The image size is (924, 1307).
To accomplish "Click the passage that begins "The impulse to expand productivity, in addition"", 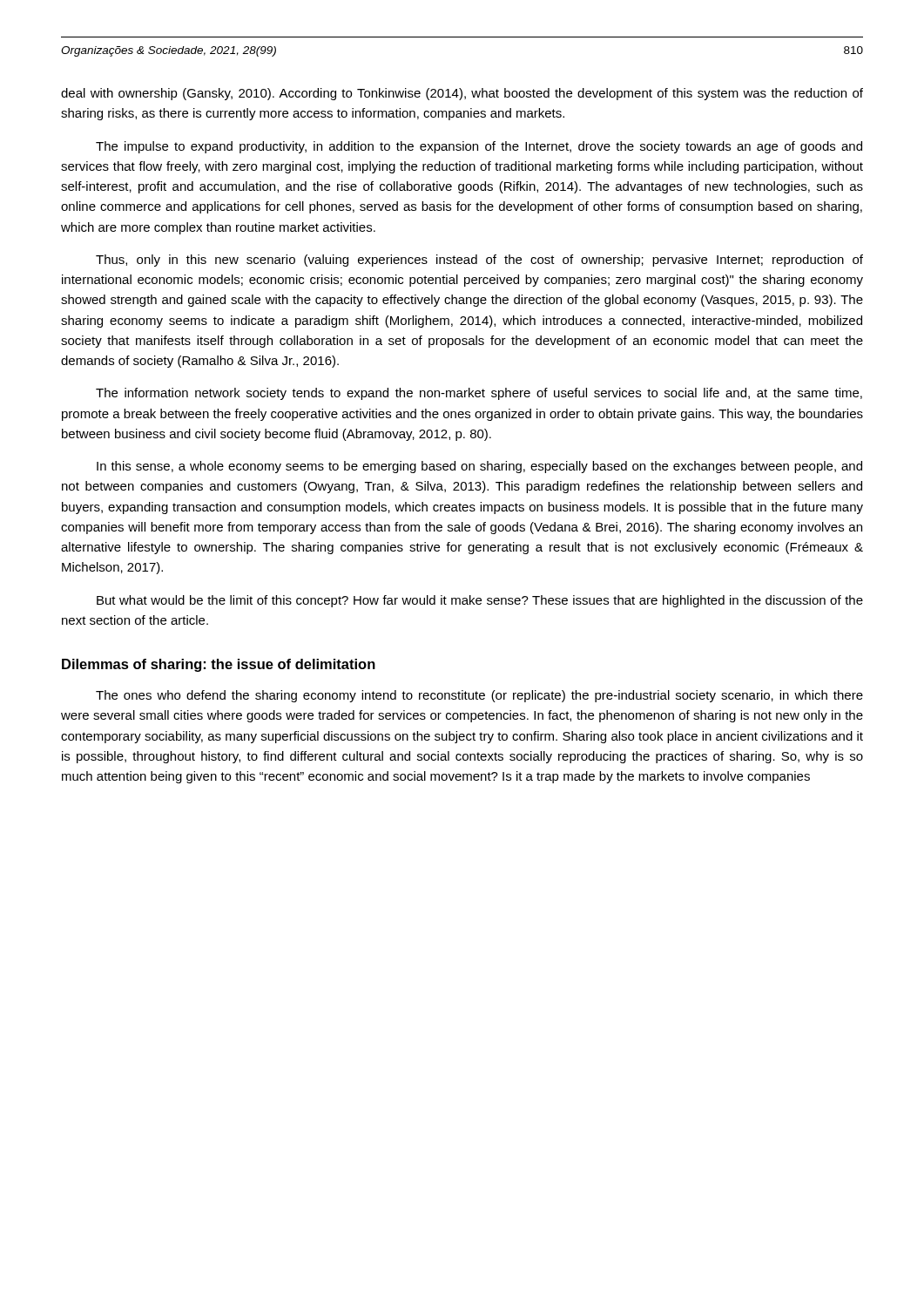I will [462, 186].
